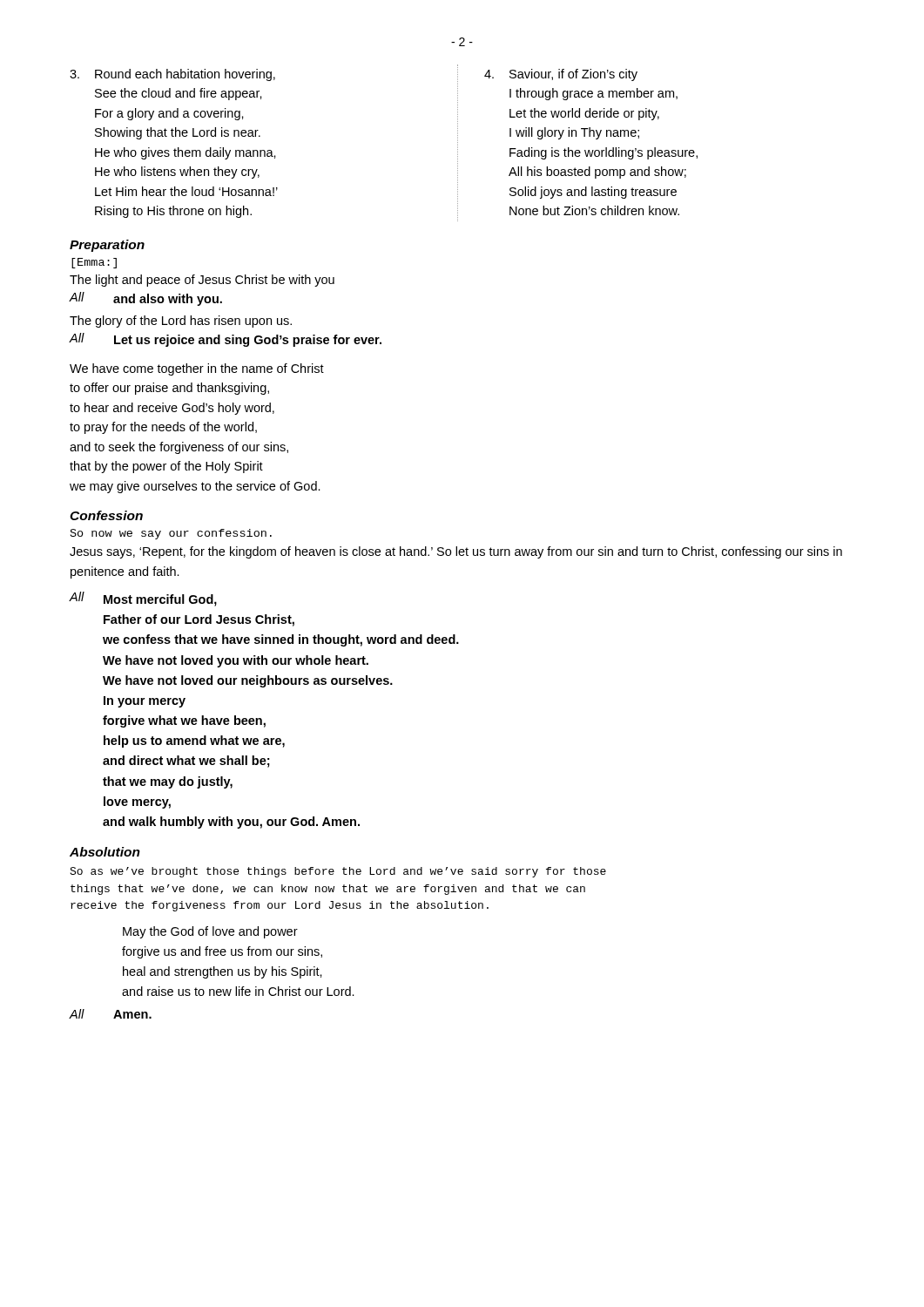Select the list item with the text "4. Saviour, if of Zion’s"
924x1307 pixels.
pos(669,143)
